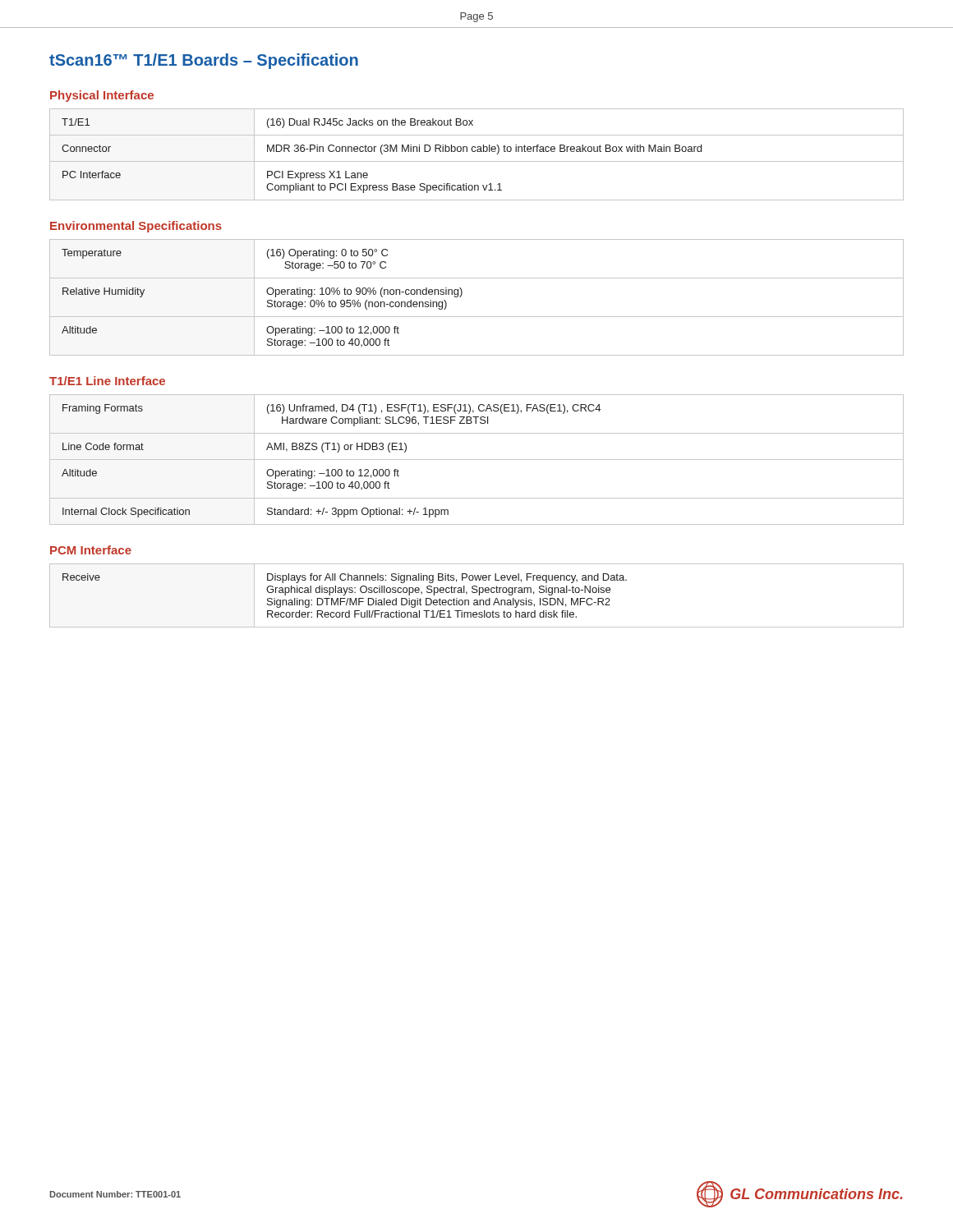Locate the table with the text "(16) Dual RJ45c Jacks"
The image size is (953, 1232).
(476, 154)
